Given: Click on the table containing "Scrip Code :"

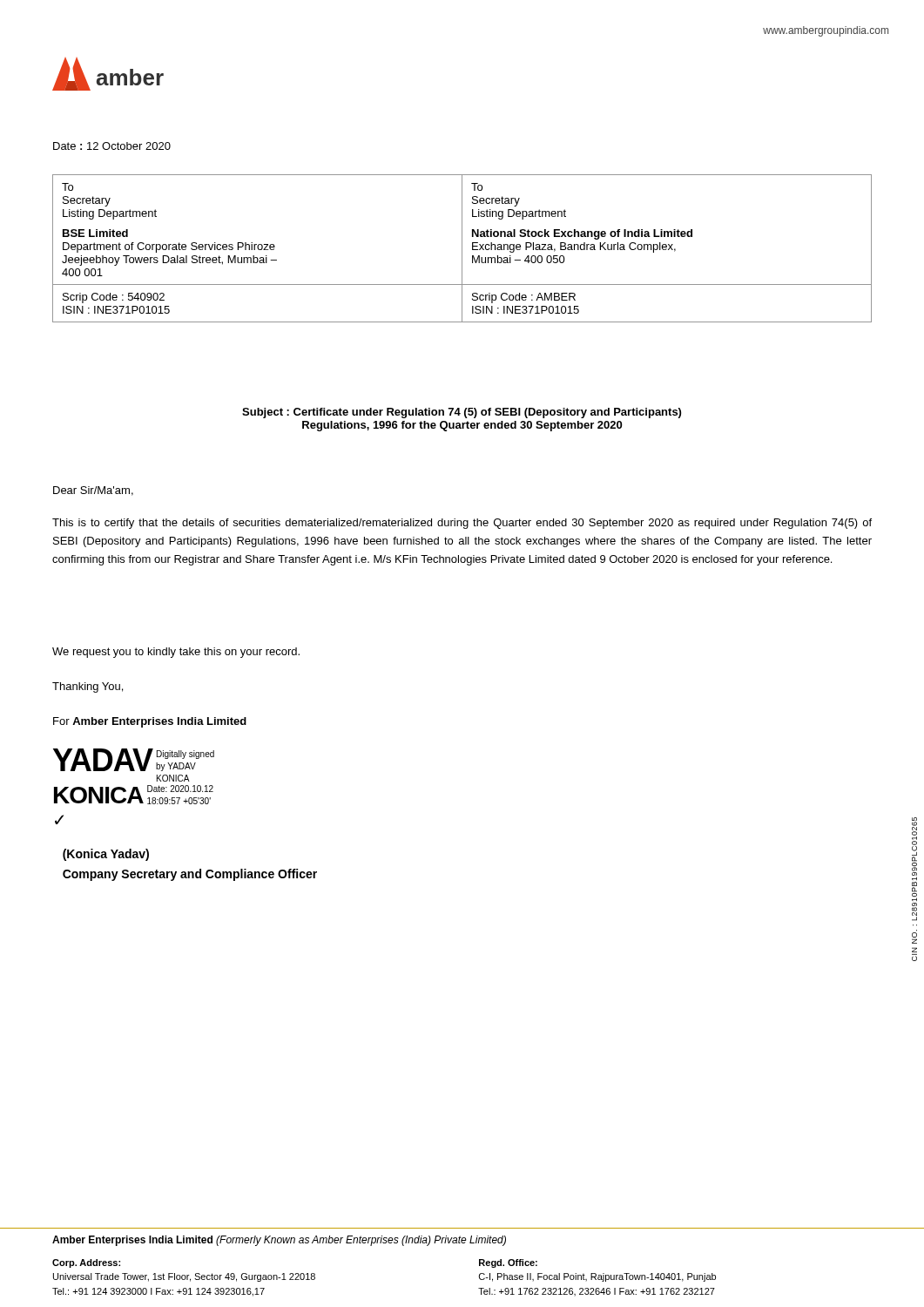Looking at the screenshot, I should coord(462,248).
